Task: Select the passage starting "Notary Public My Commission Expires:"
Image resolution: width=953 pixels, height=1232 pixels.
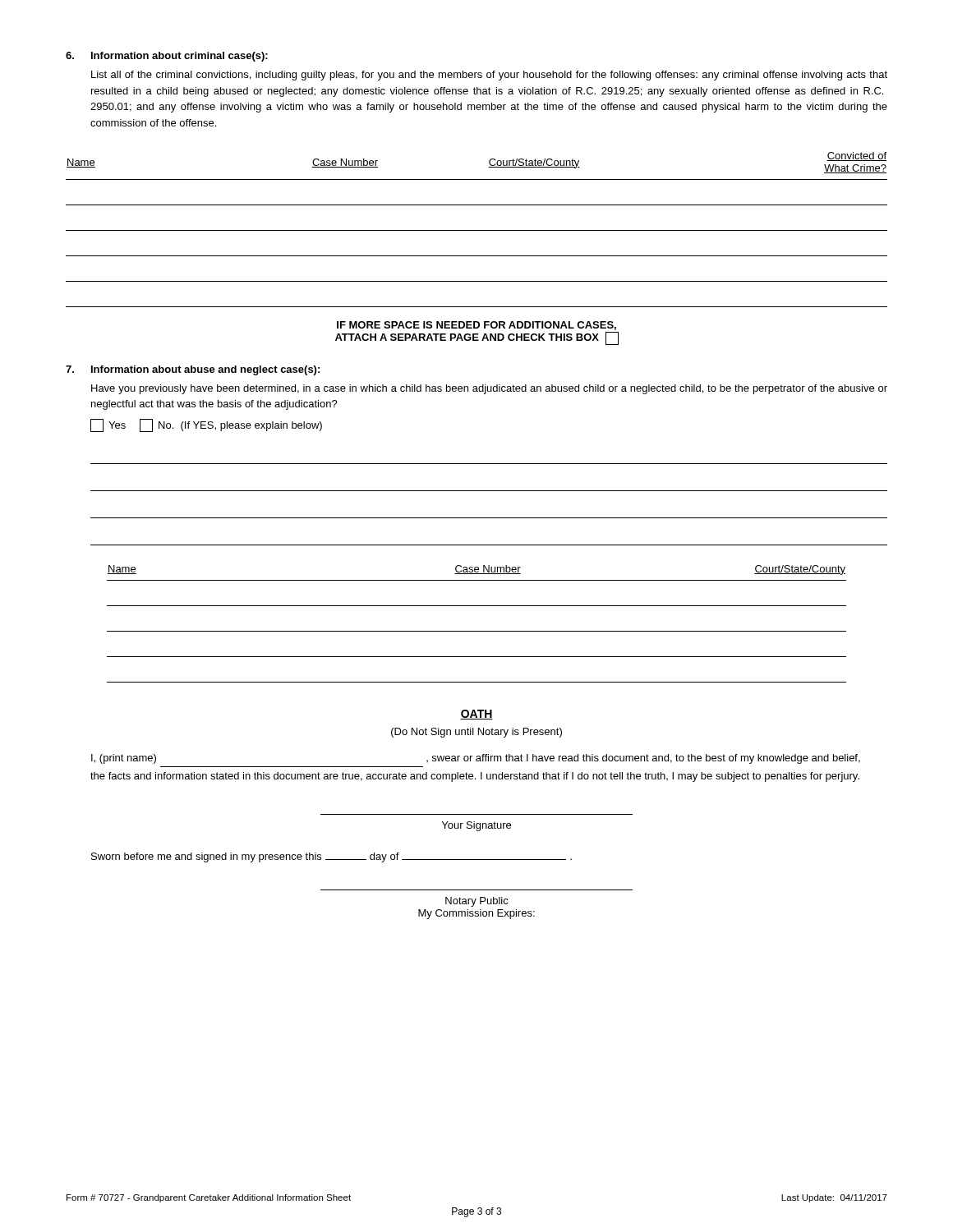Action: [x=476, y=904]
